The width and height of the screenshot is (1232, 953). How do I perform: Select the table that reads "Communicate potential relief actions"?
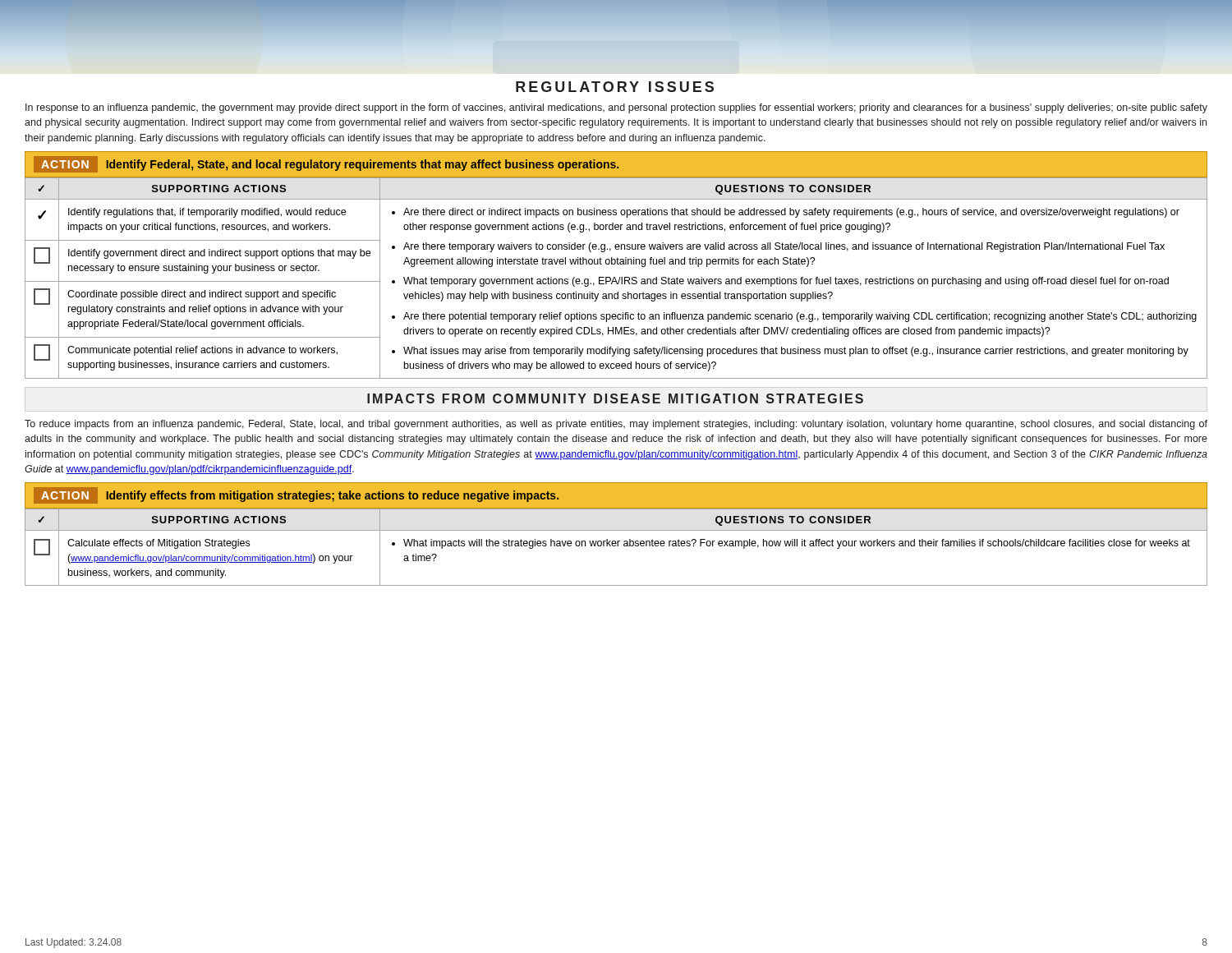[616, 278]
